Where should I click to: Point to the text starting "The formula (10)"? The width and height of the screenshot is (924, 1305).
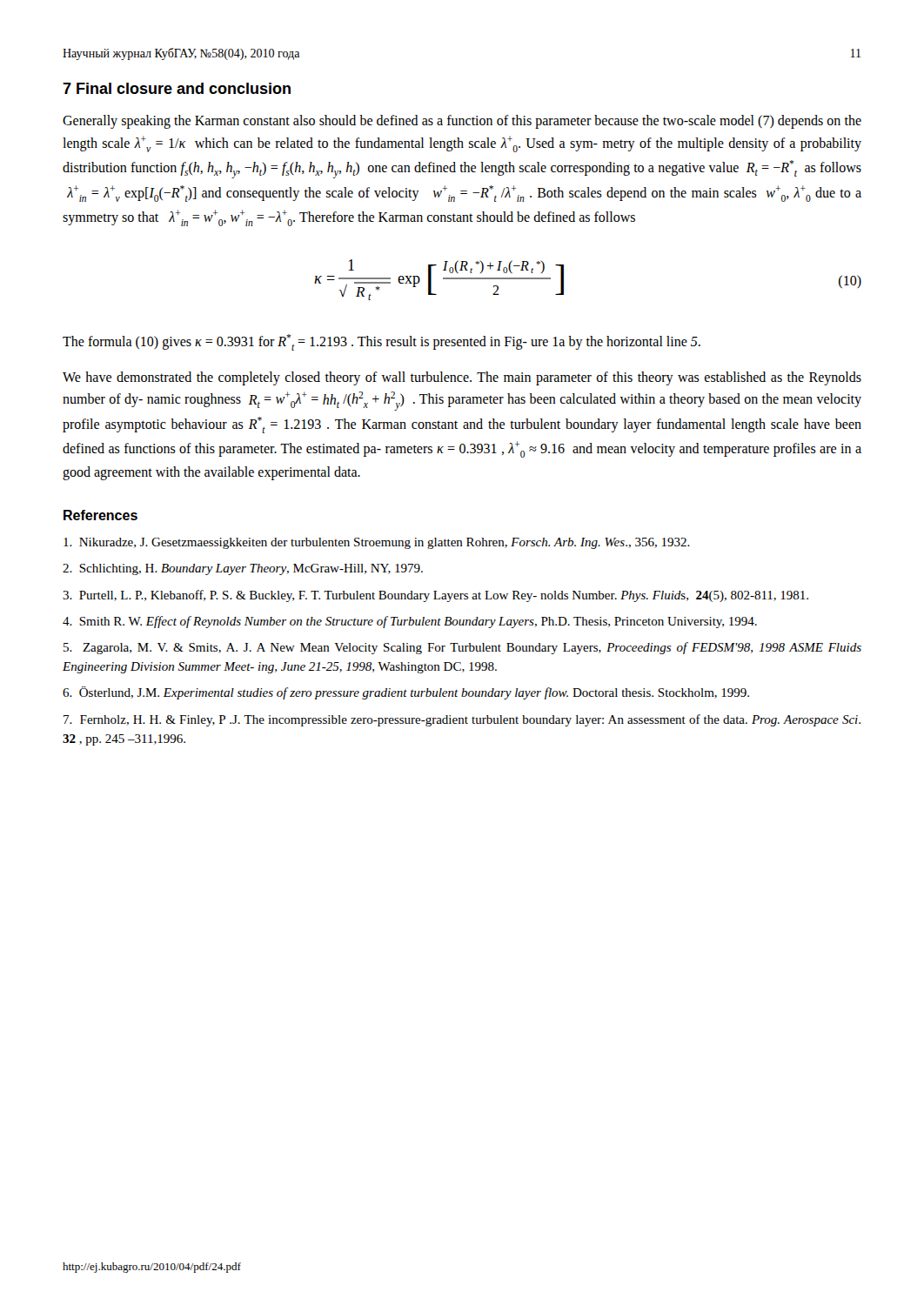[x=462, y=343]
